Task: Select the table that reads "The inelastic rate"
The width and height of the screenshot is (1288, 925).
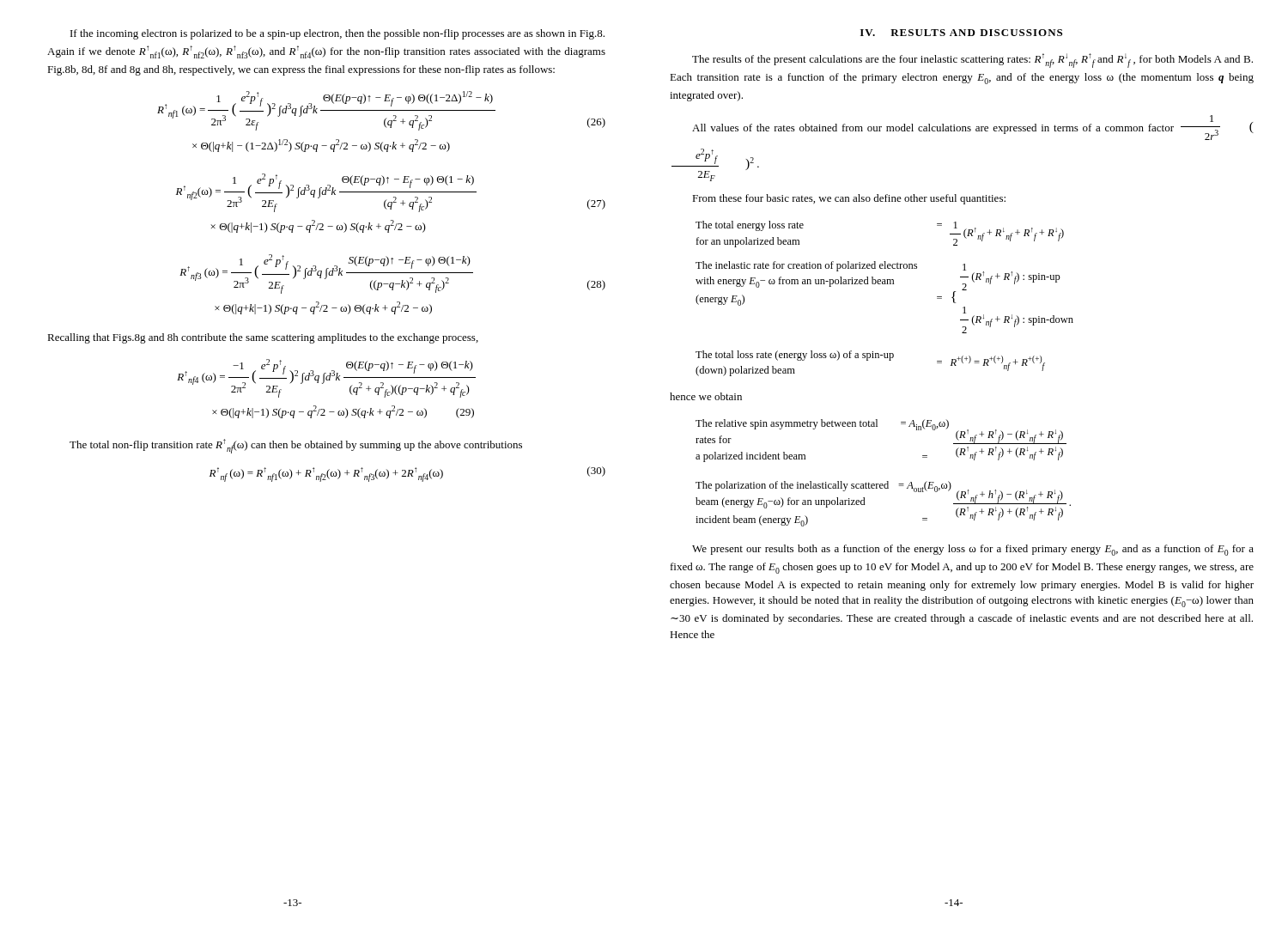Action: click(x=975, y=298)
